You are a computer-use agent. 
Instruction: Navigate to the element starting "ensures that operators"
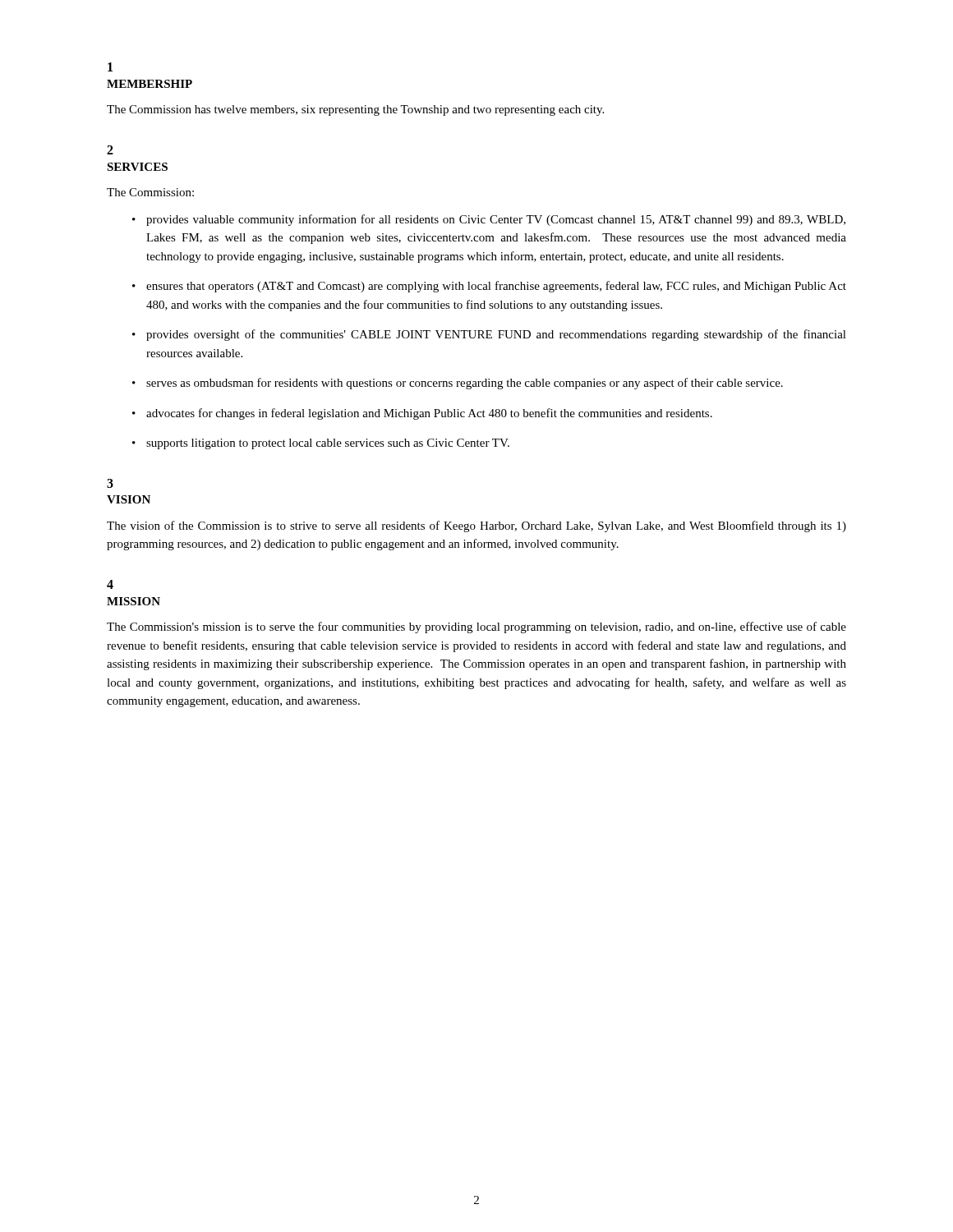tap(496, 295)
